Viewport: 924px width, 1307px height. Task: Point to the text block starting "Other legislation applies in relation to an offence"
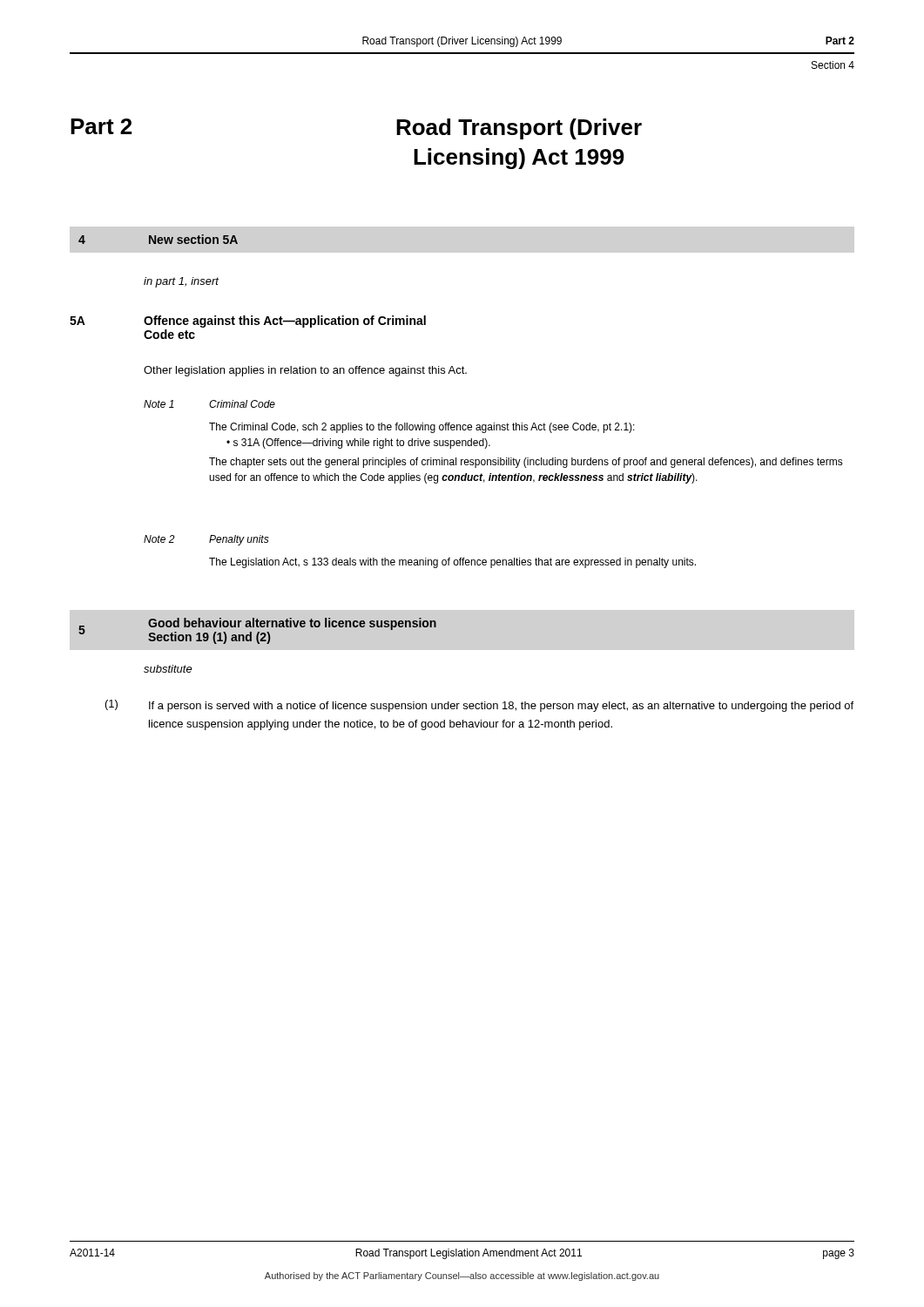point(306,370)
